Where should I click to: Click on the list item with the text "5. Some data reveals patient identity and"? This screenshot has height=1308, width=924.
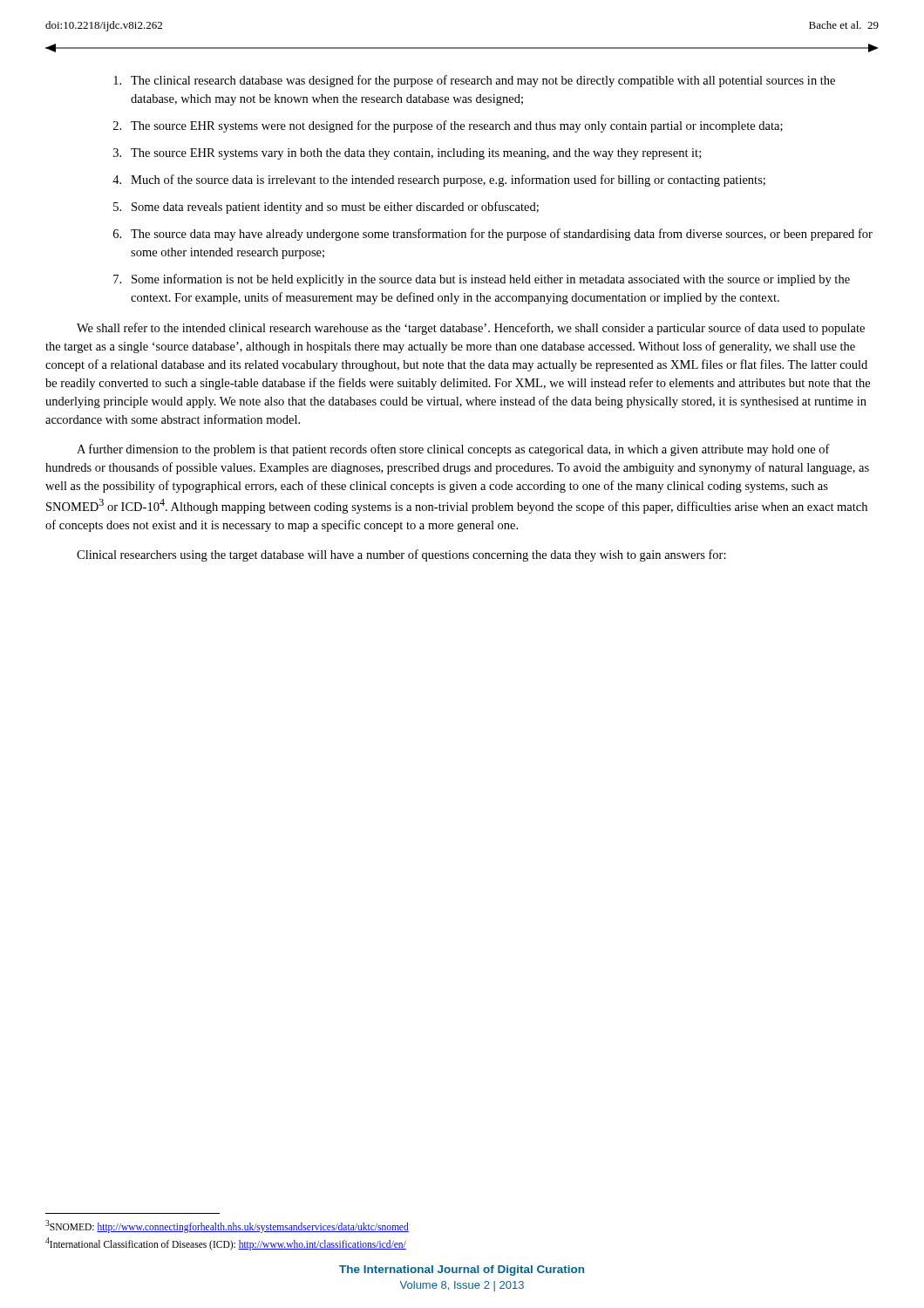pyautogui.click(x=319, y=207)
